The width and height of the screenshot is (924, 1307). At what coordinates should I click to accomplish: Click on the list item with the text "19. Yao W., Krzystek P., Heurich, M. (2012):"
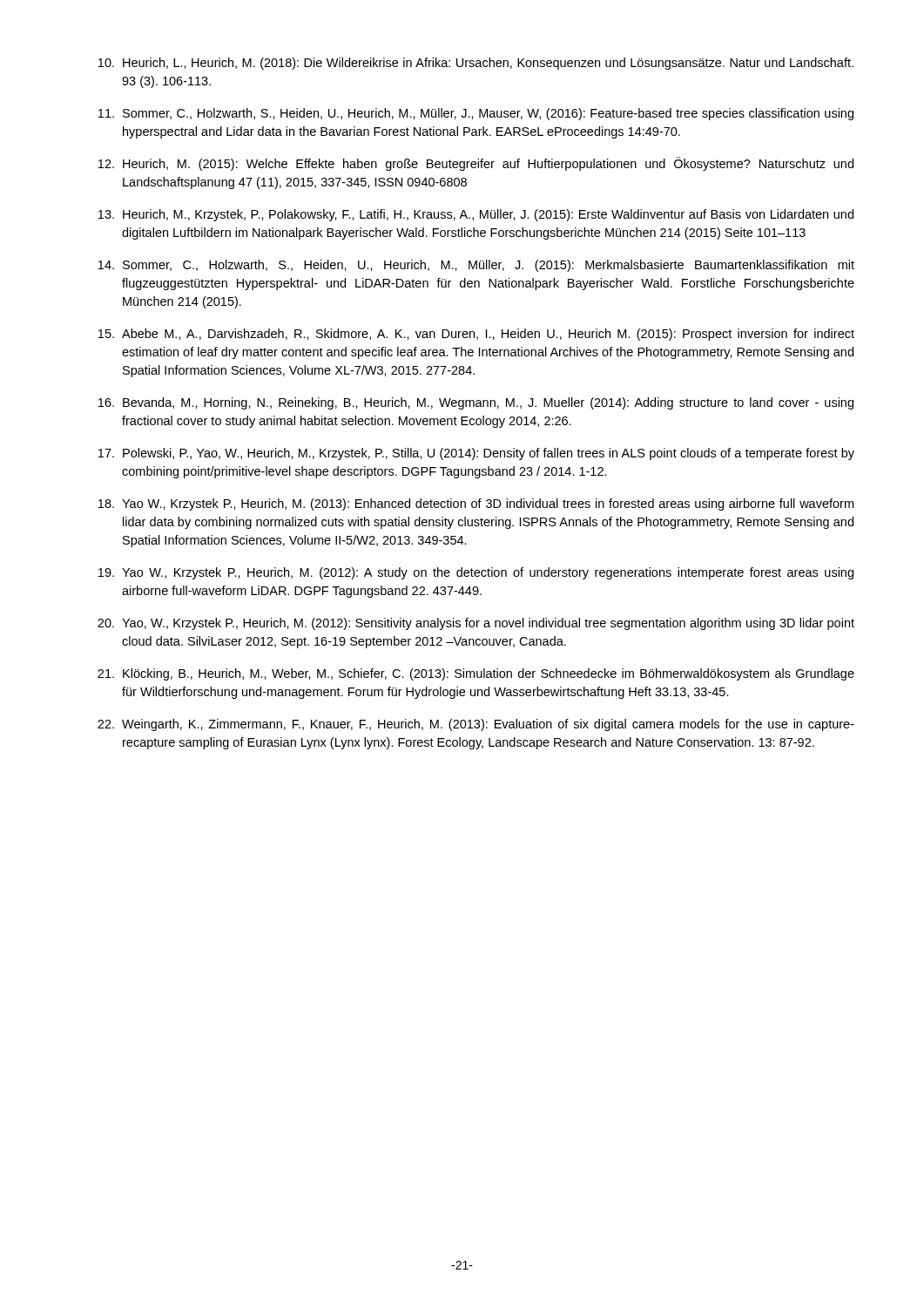pyautogui.click(x=462, y=582)
